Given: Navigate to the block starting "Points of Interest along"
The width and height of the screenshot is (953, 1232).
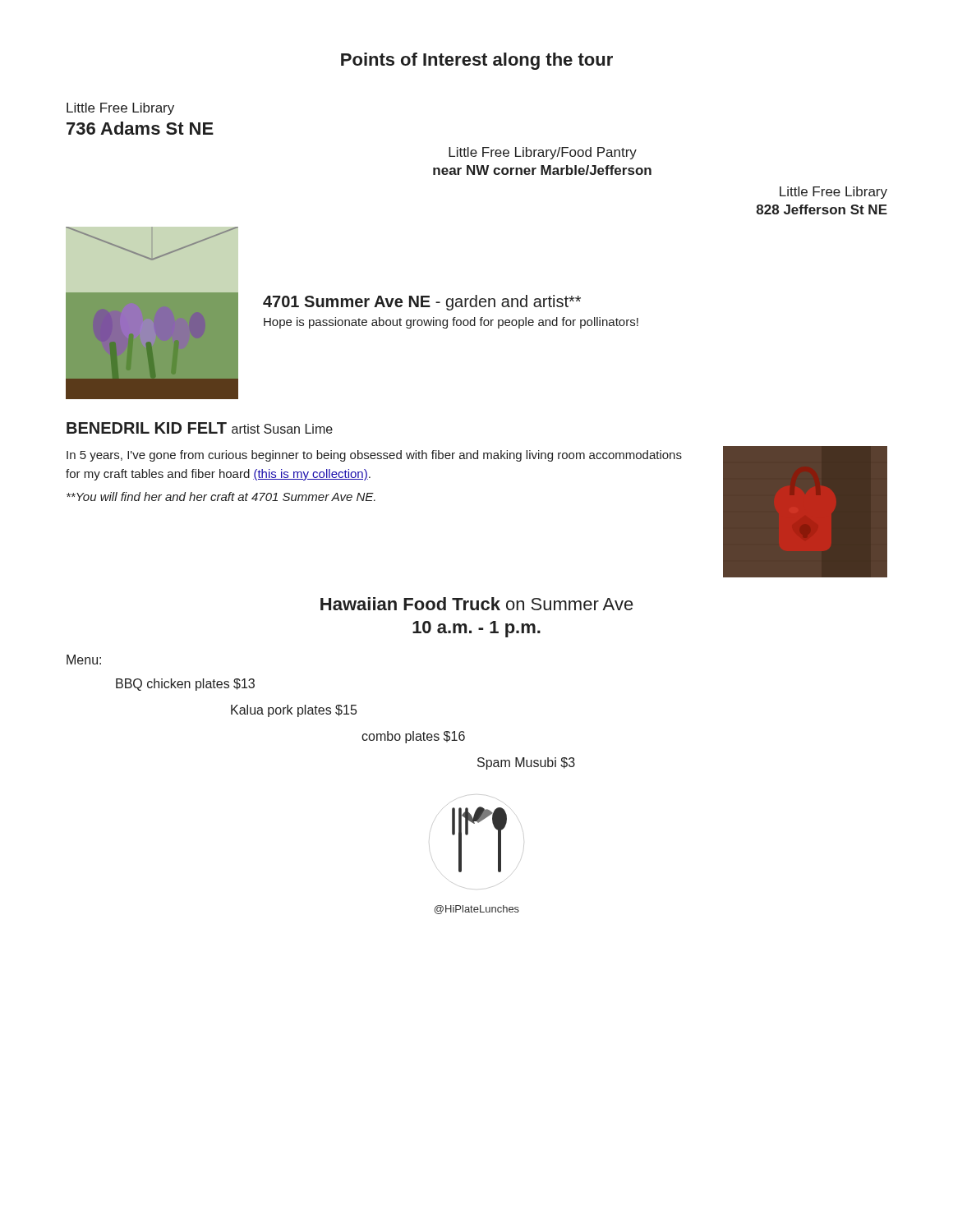Looking at the screenshot, I should click(476, 60).
